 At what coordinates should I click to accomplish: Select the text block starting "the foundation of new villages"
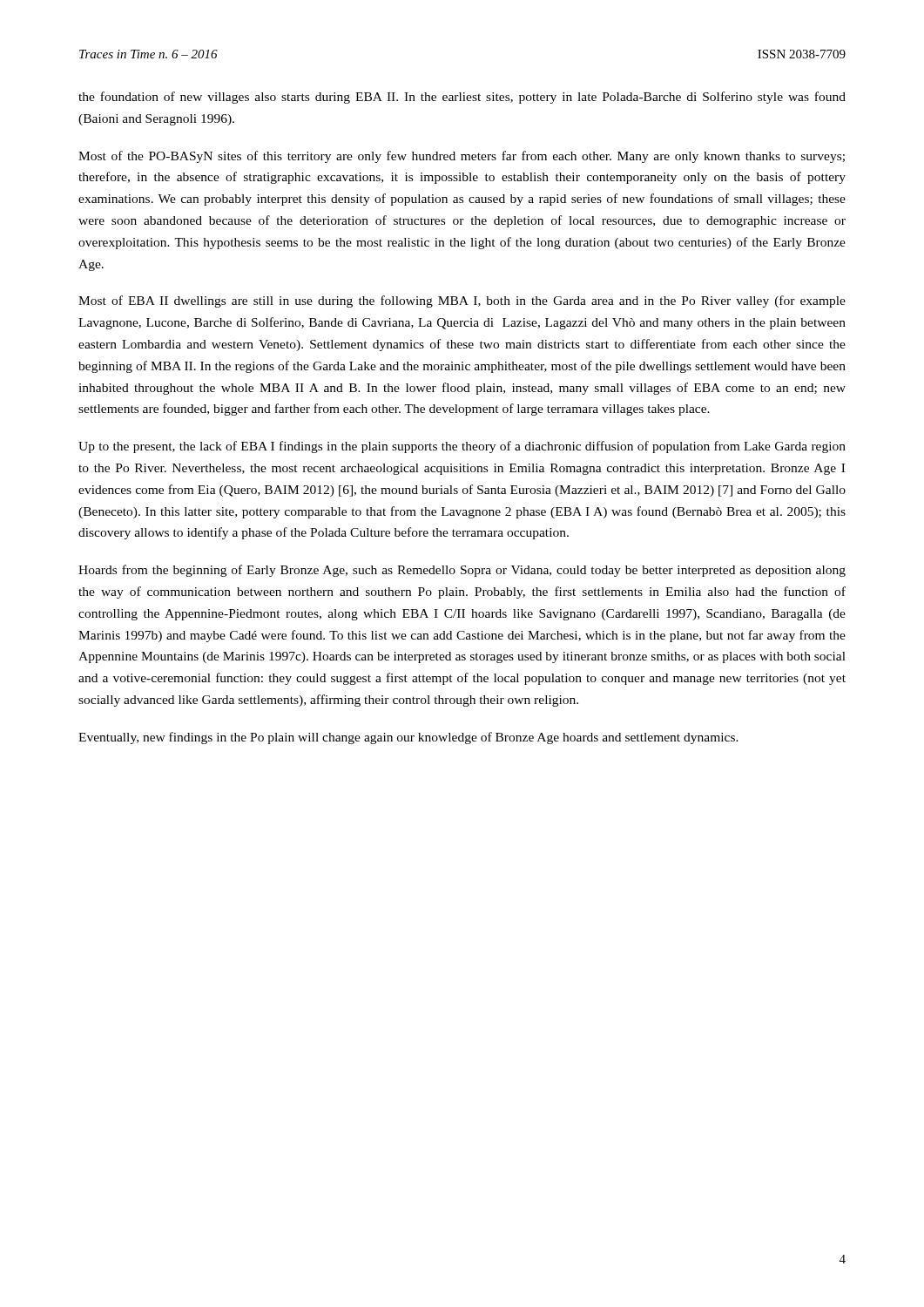[462, 107]
